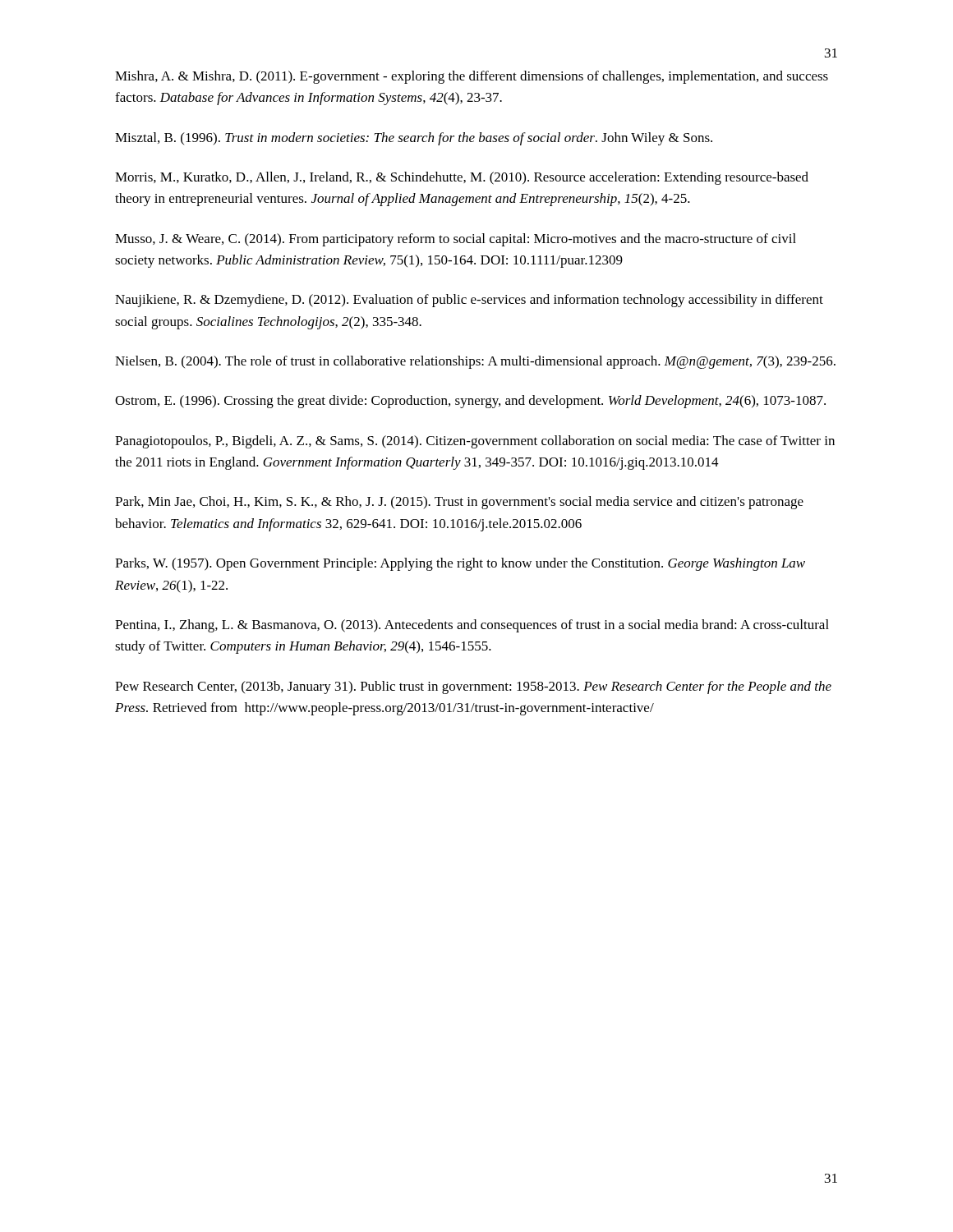The width and height of the screenshot is (953, 1232).
Task: Navigate to the region starting "Panagiotopoulos, P., Bigdeli, A. Z., & Sams,"
Action: point(475,451)
